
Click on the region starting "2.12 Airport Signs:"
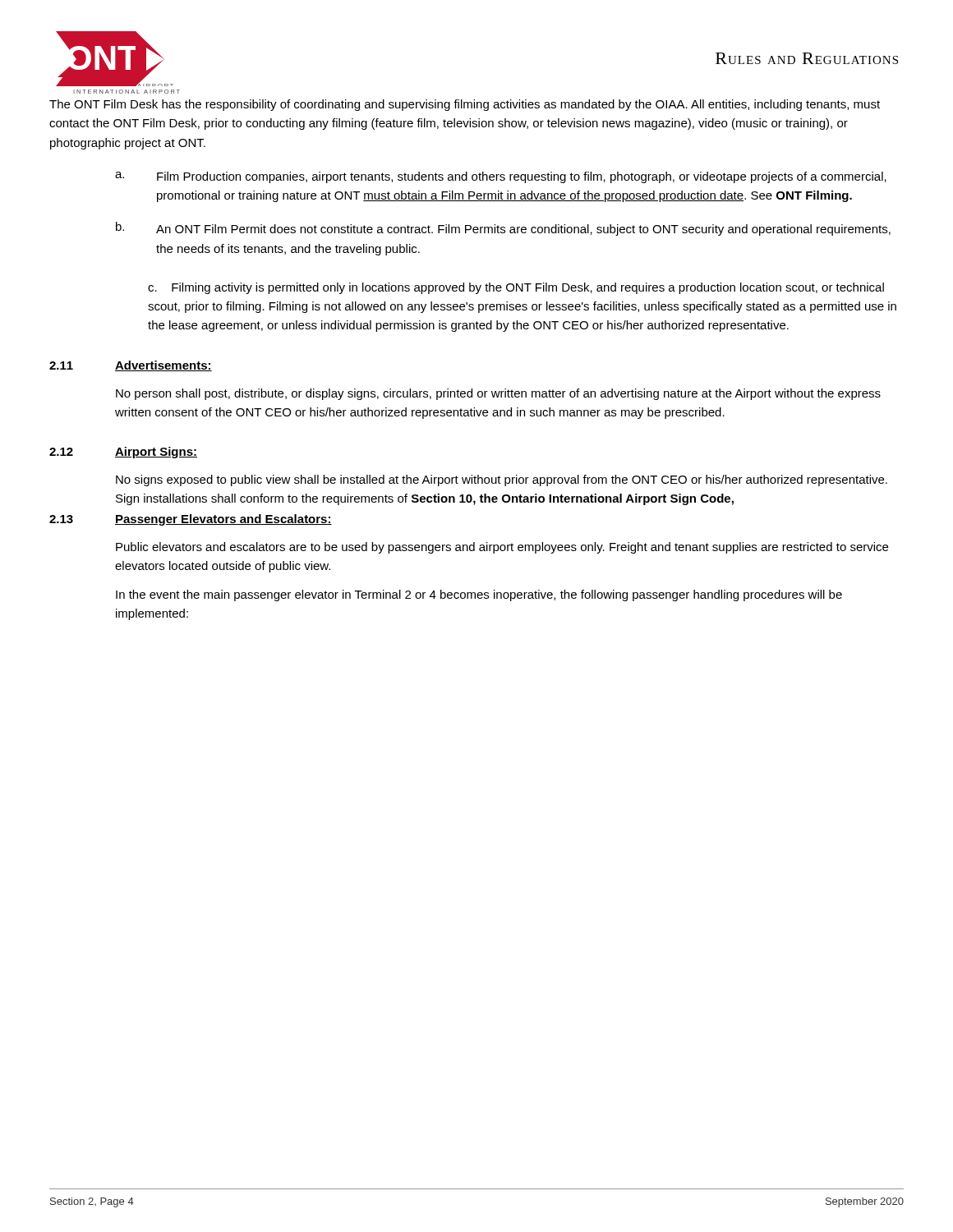coord(123,451)
